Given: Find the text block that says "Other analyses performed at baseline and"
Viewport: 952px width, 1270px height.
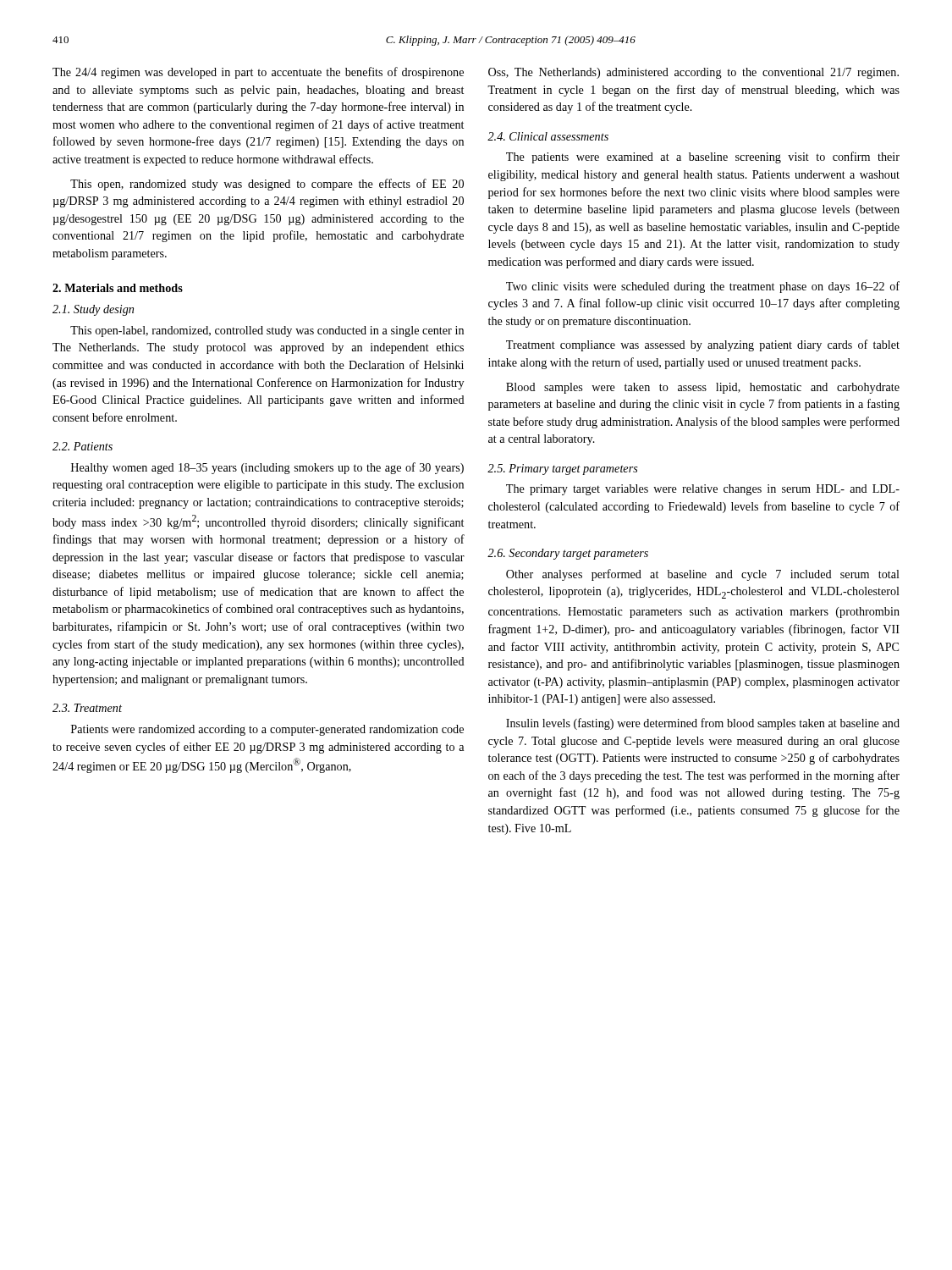Looking at the screenshot, I should click(x=694, y=701).
